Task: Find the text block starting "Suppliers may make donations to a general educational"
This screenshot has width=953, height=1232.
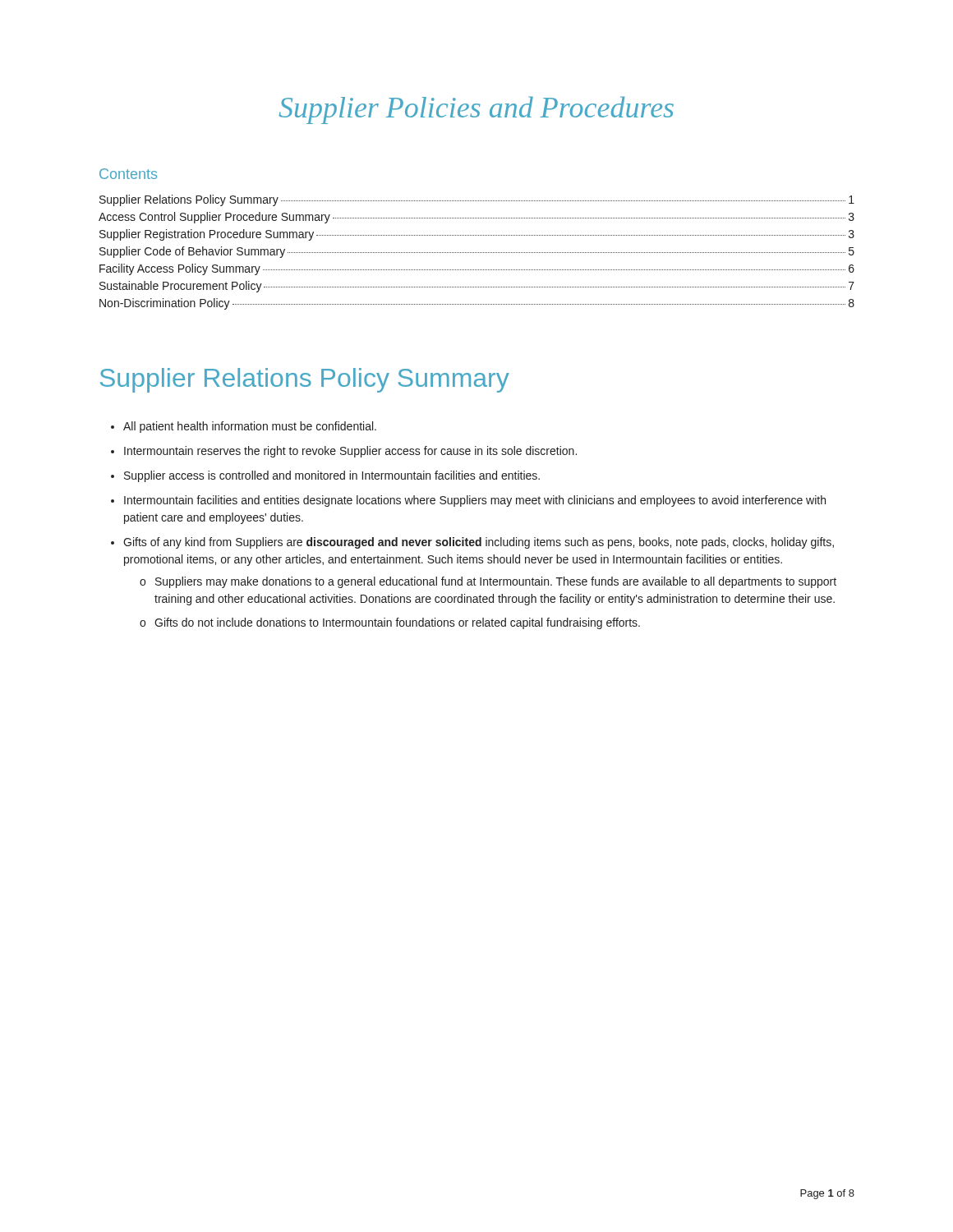Action: (495, 590)
